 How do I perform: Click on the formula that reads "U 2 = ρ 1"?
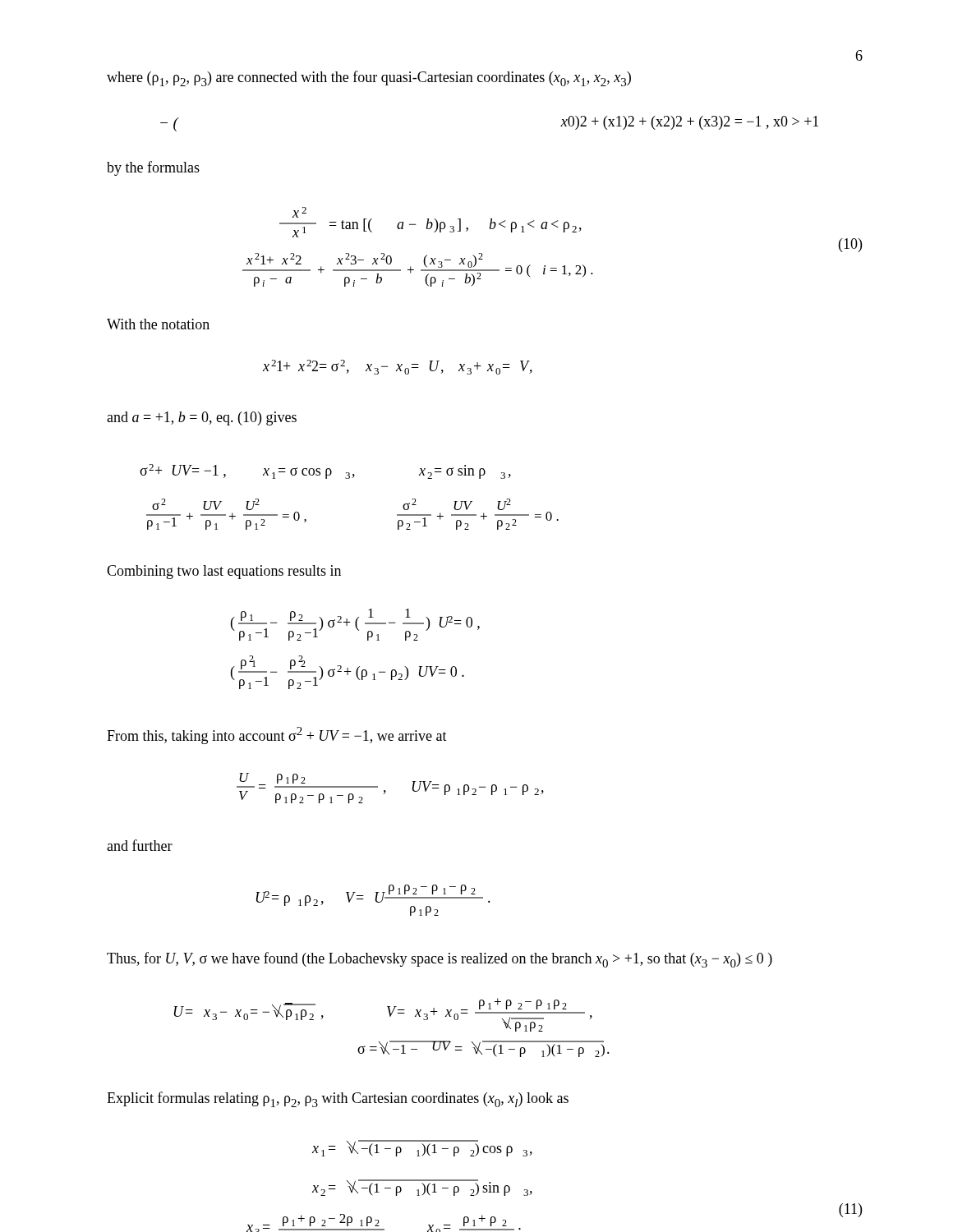[x=485, y=902]
